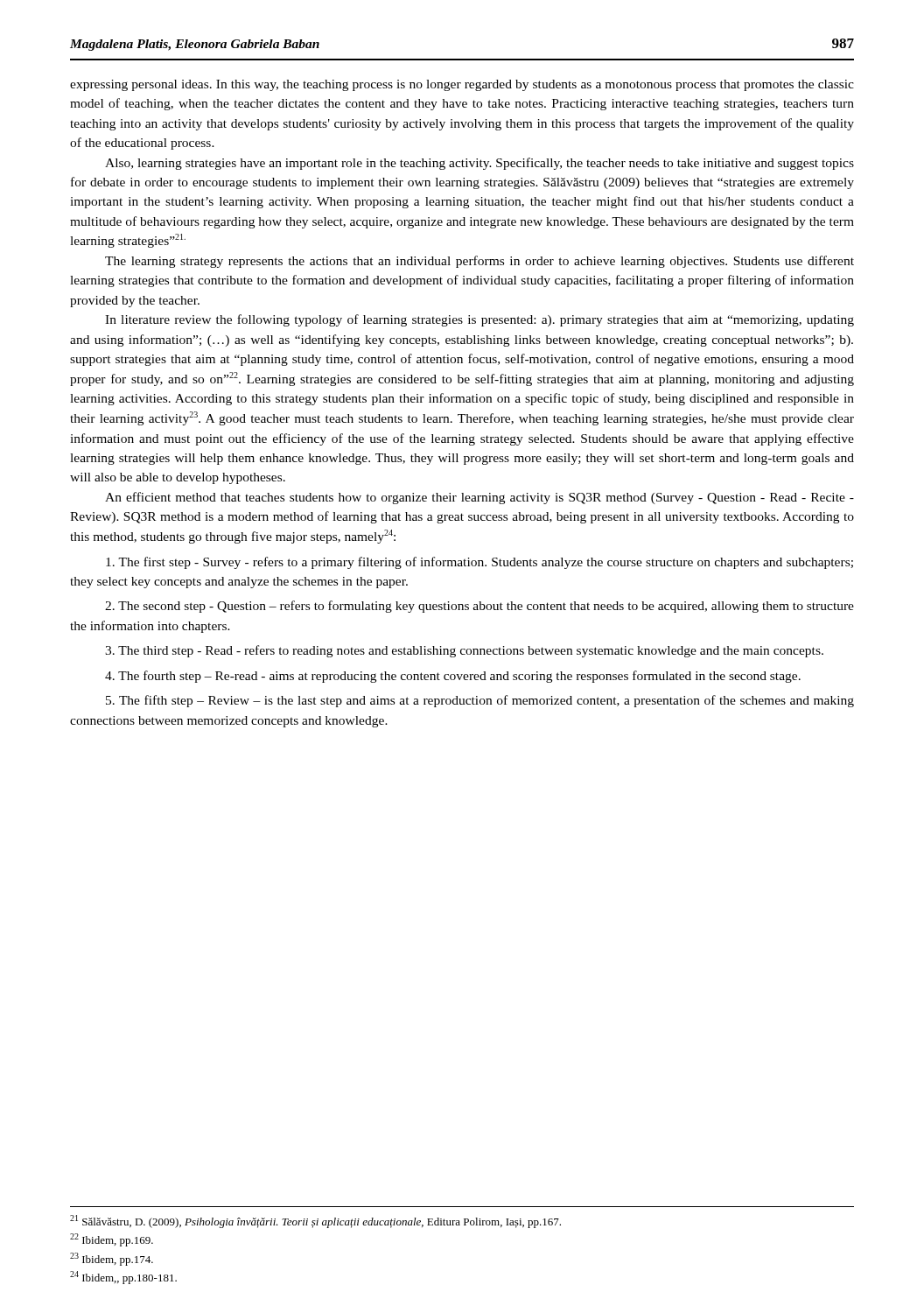Point to the element starting "expressing personal ideas. In this way, the"
This screenshot has width=924, height=1313.
[x=462, y=113]
